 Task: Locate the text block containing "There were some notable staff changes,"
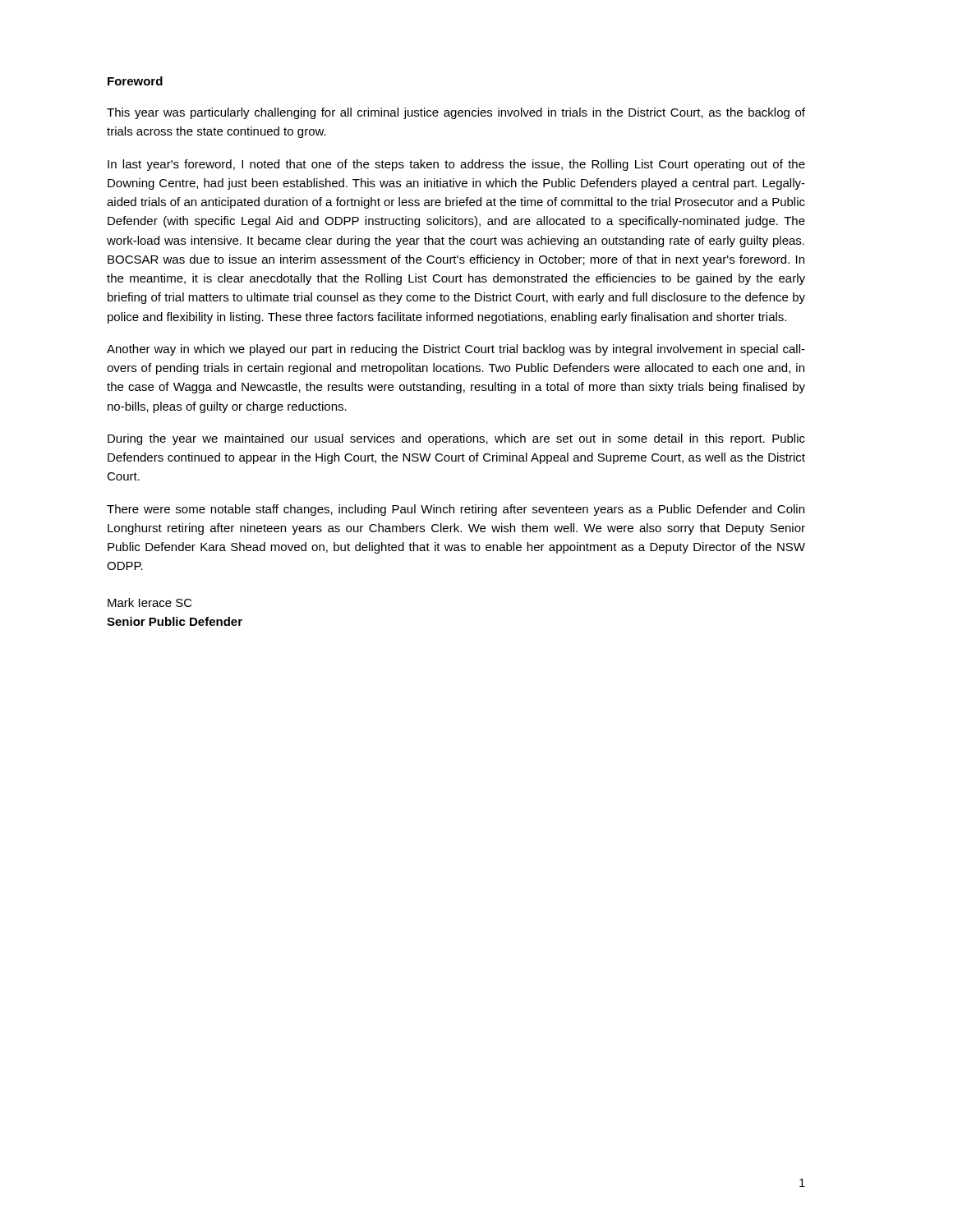pos(456,537)
